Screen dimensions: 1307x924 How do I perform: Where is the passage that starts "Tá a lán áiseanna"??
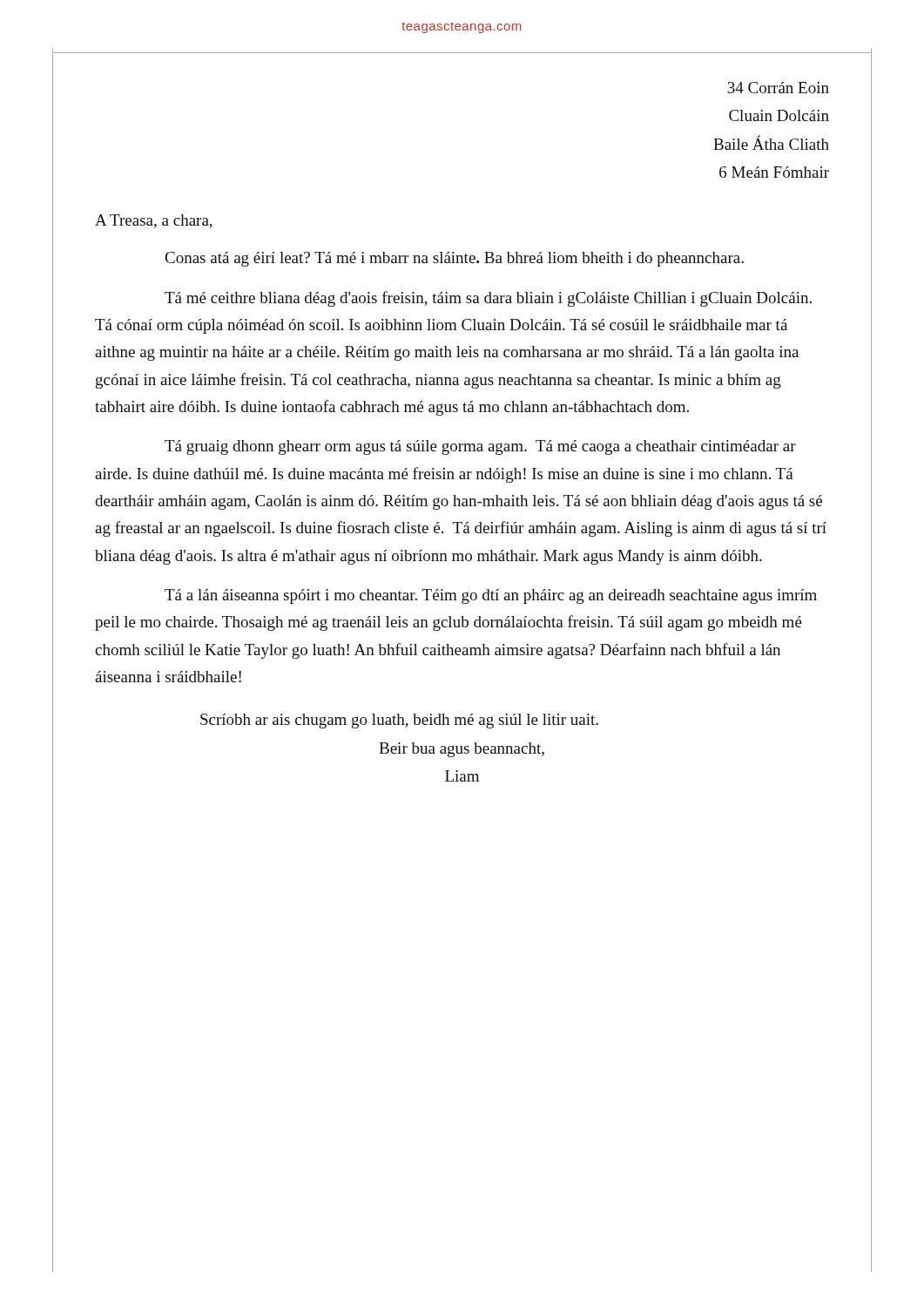tap(456, 636)
